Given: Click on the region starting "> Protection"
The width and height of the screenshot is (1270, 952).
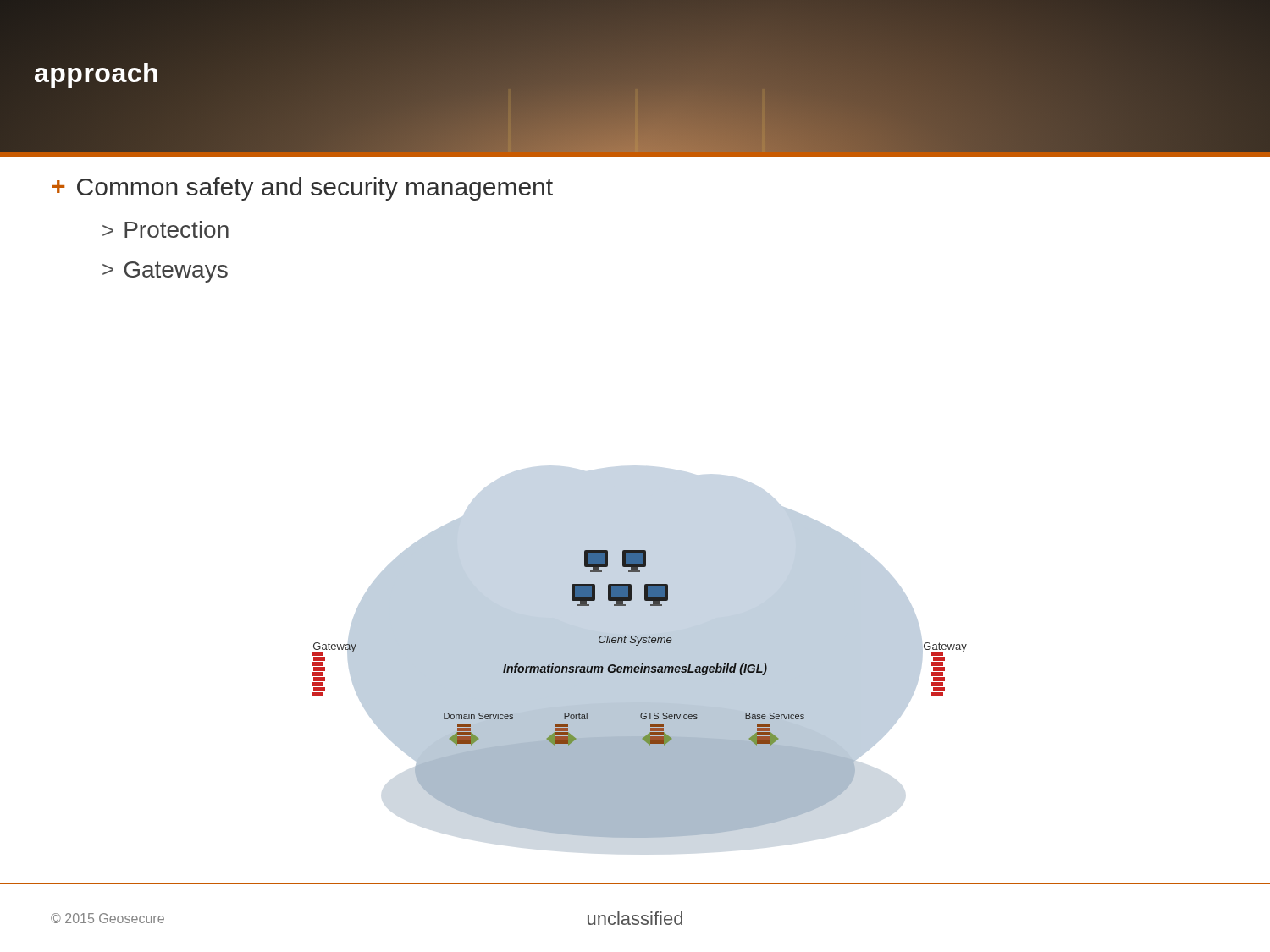Looking at the screenshot, I should coord(166,230).
